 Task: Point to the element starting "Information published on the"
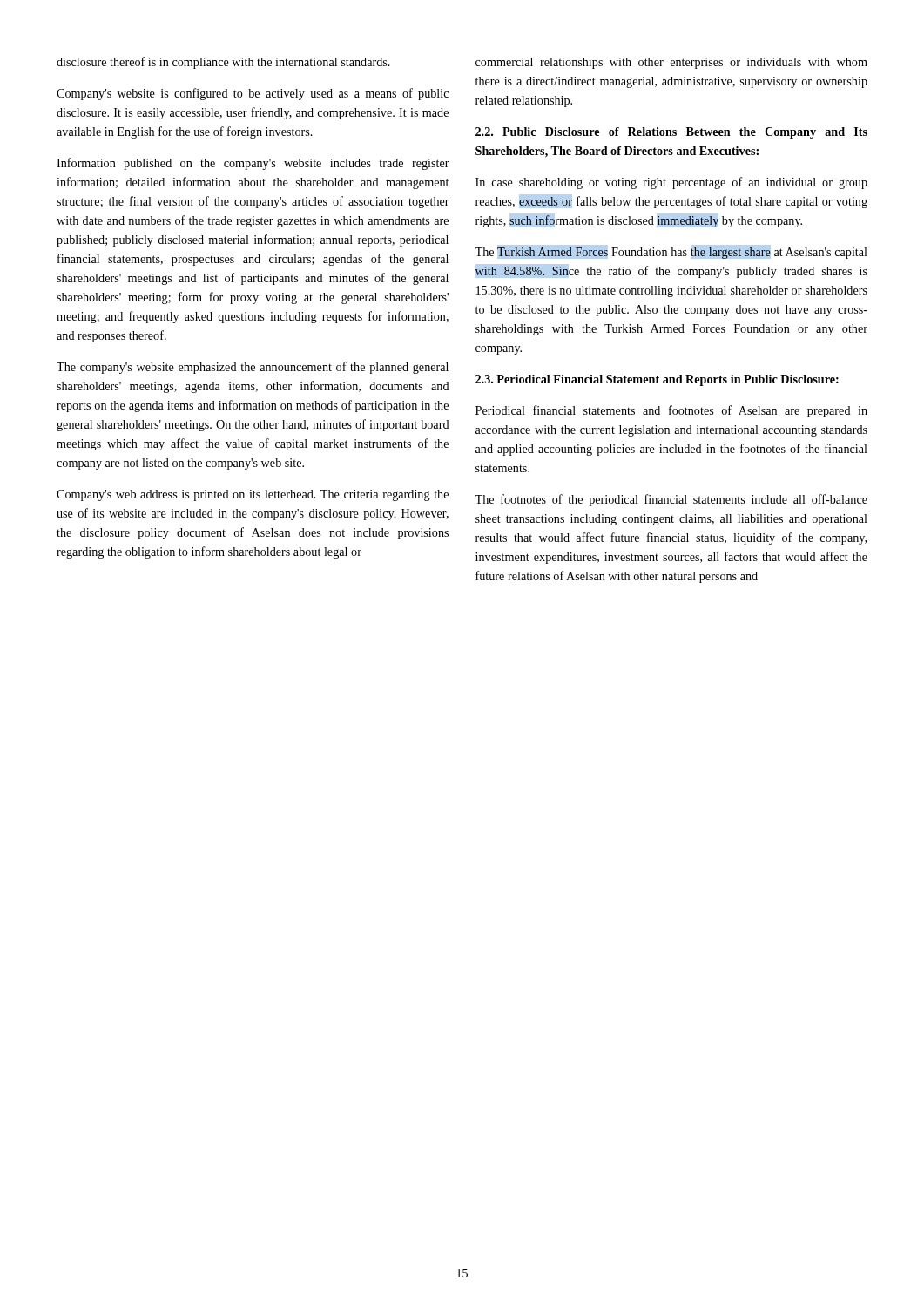253,249
